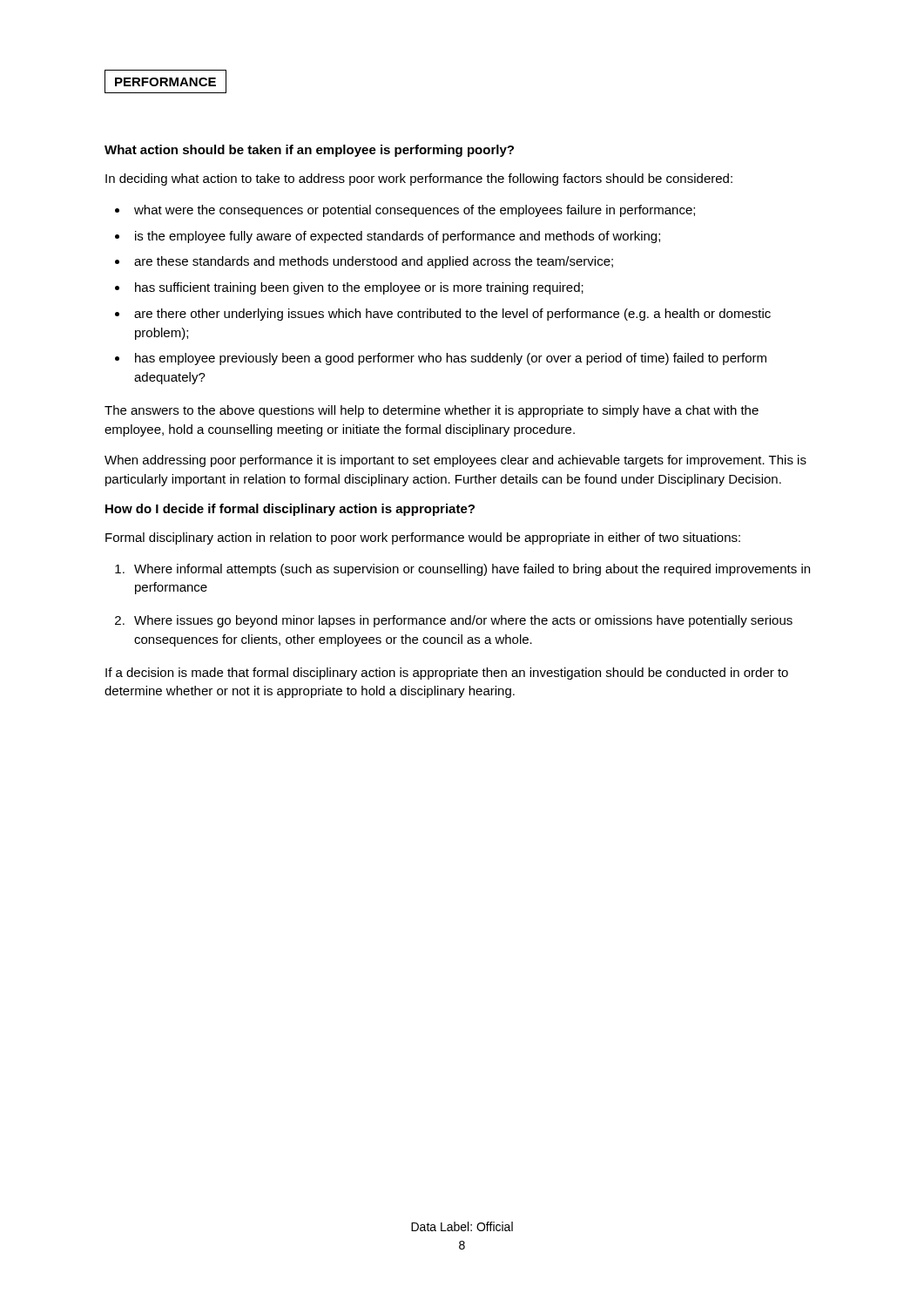This screenshot has height=1307, width=924.
Task: Locate the text block starting "are there other underlying issues which"
Action: tap(453, 323)
